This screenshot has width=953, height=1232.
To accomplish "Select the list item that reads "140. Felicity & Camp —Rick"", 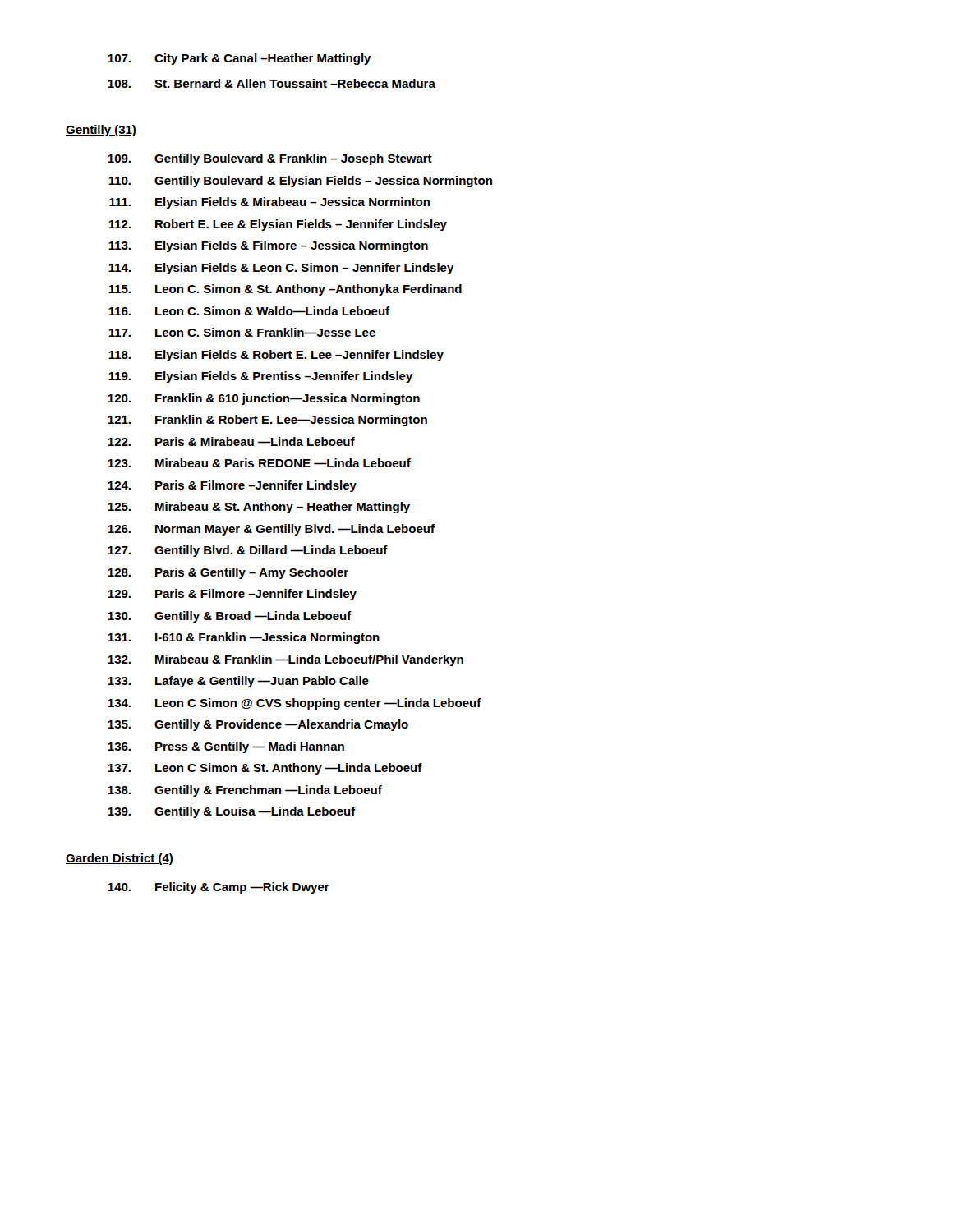I will click(x=219, y=888).
